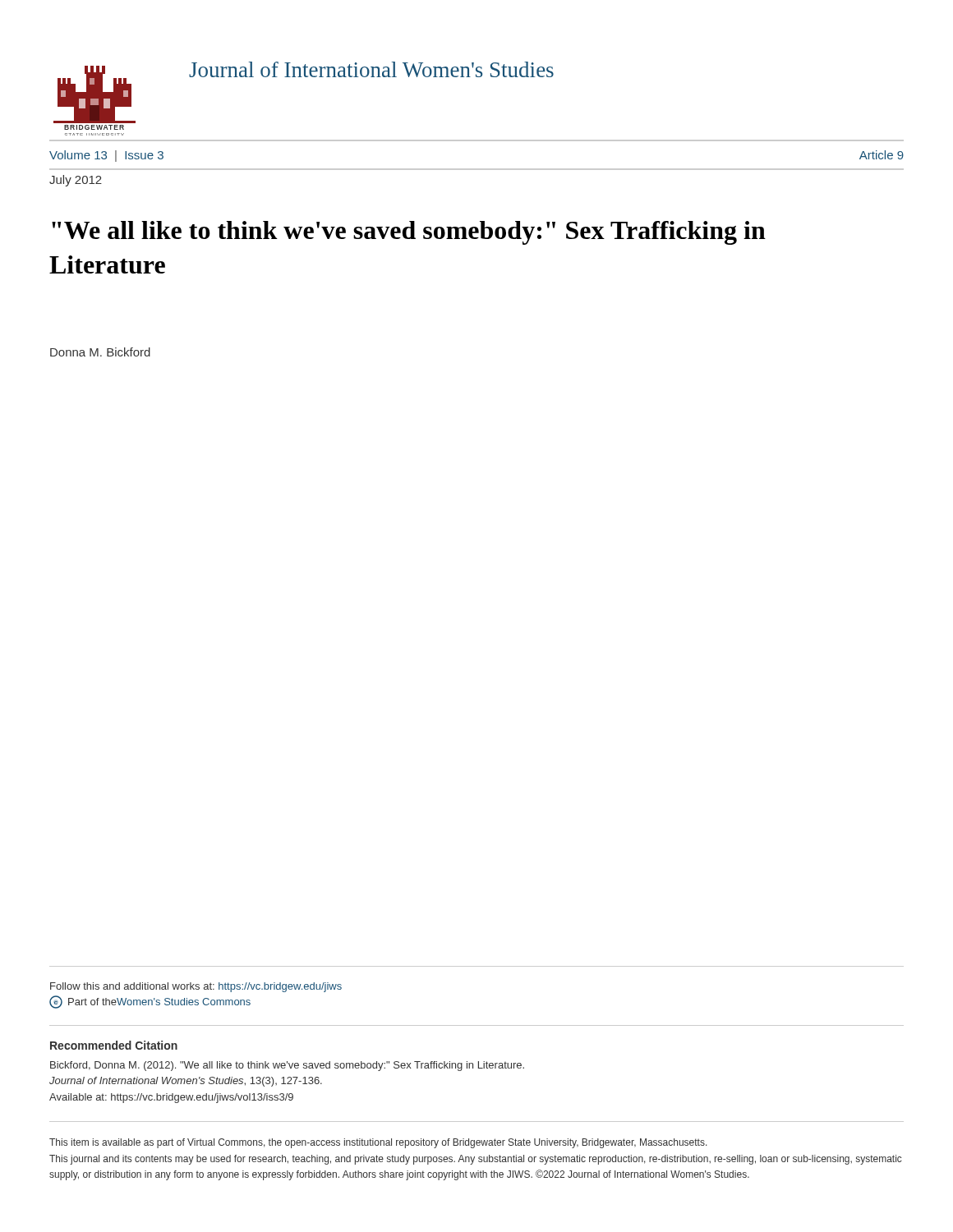Point to "July 2012"
The width and height of the screenshot is (953, 1232).
76,179
